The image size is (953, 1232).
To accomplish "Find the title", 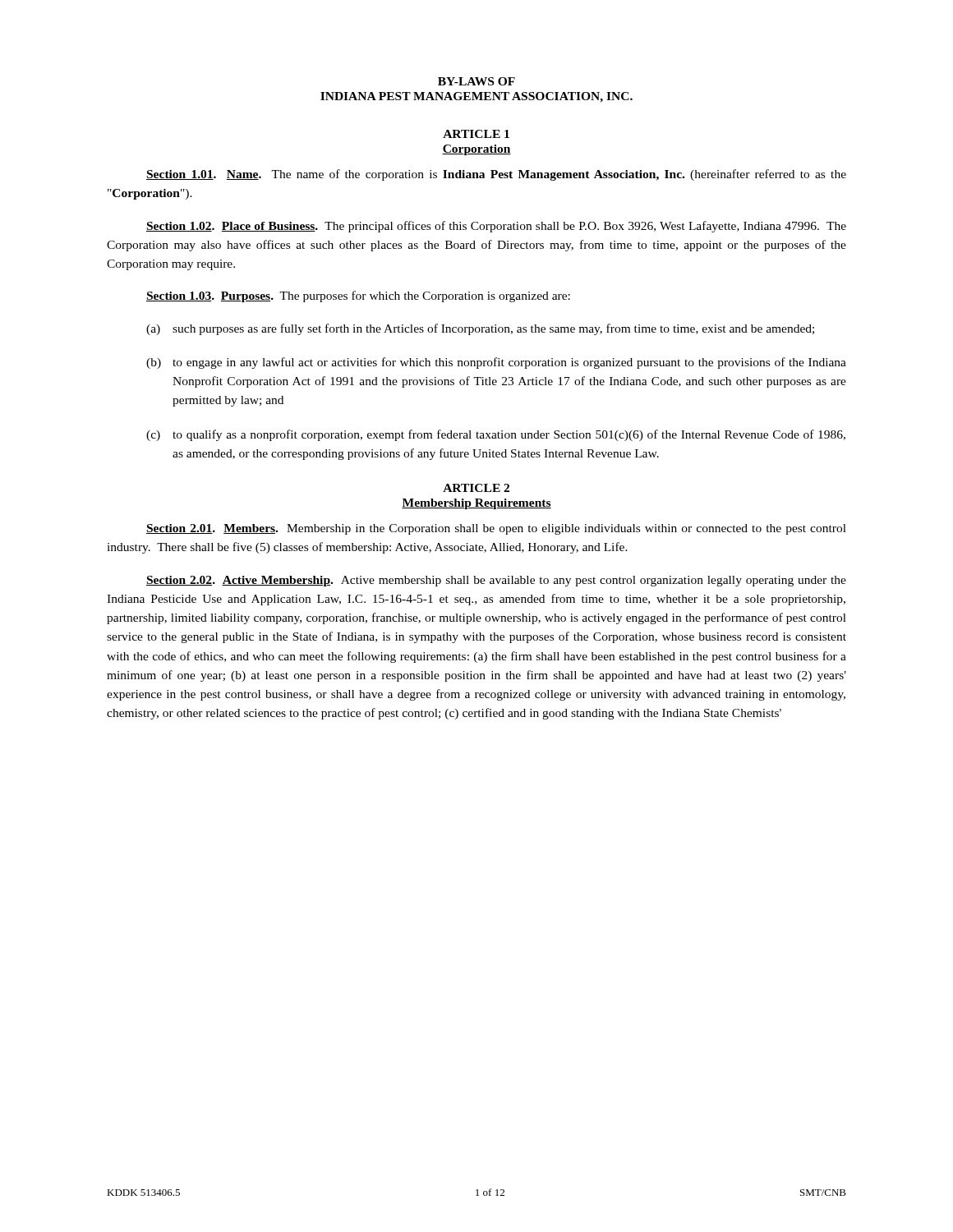I will 476,89.
